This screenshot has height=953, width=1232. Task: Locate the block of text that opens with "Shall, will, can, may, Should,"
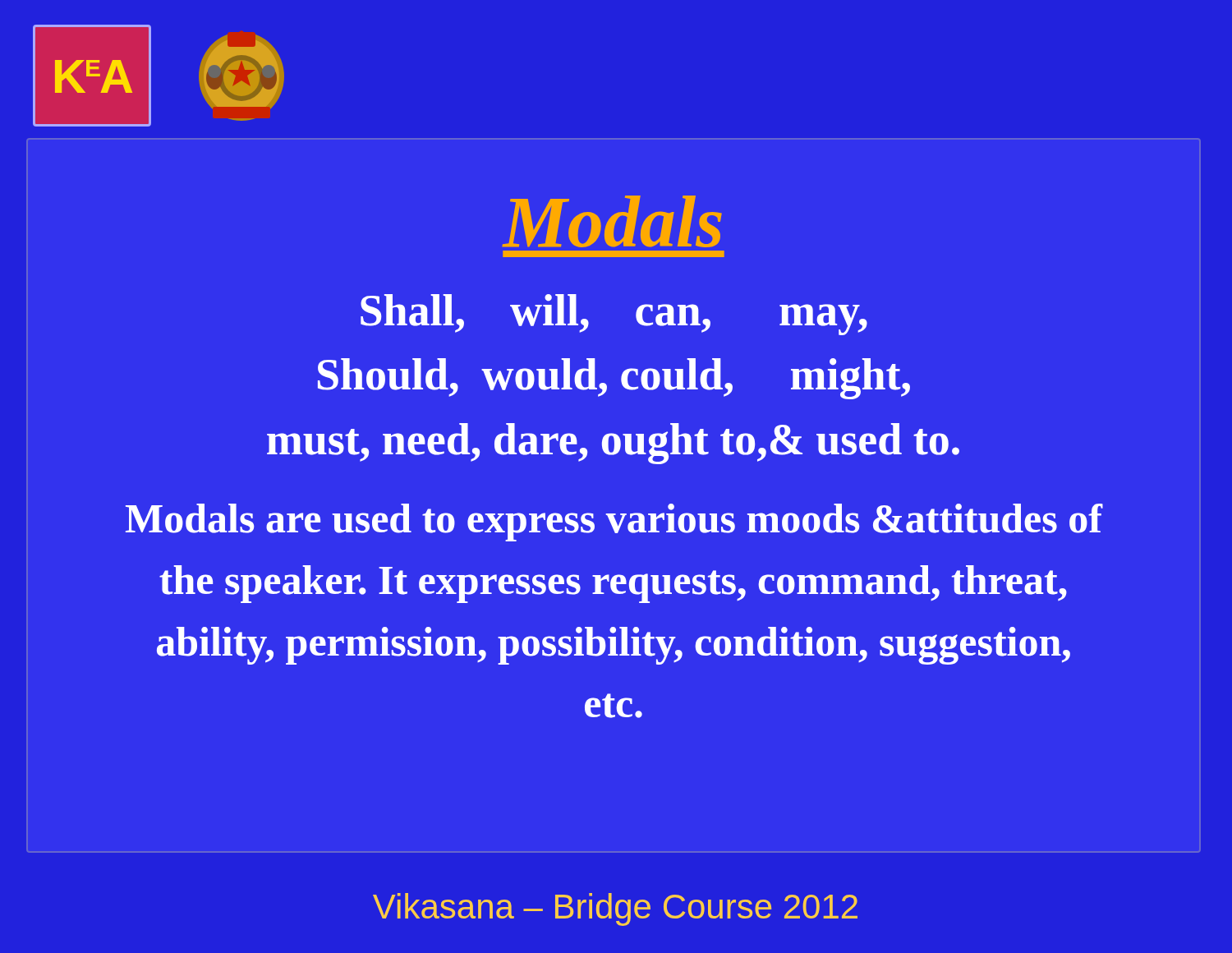[614, 375]
